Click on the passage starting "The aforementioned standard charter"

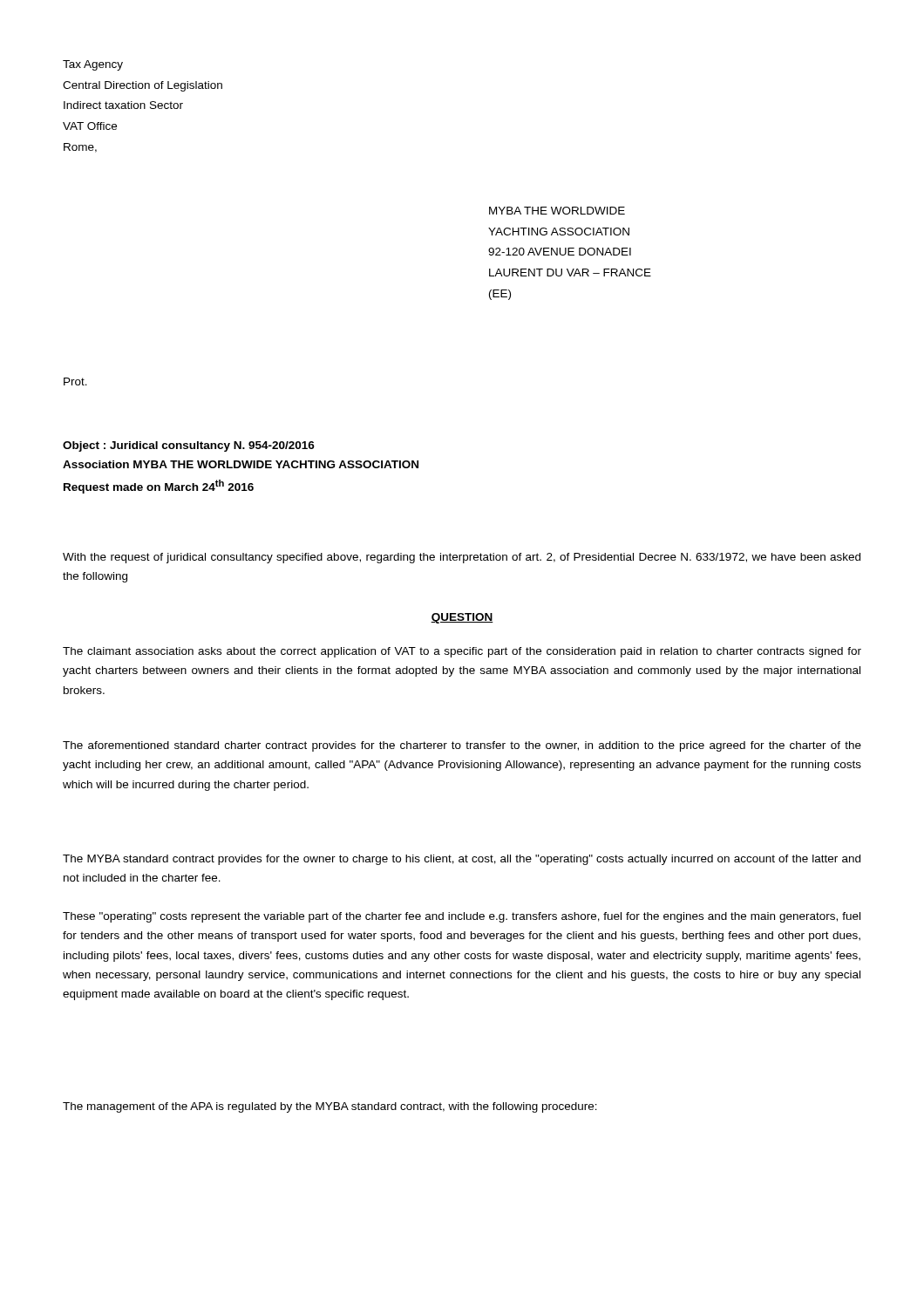462,765
